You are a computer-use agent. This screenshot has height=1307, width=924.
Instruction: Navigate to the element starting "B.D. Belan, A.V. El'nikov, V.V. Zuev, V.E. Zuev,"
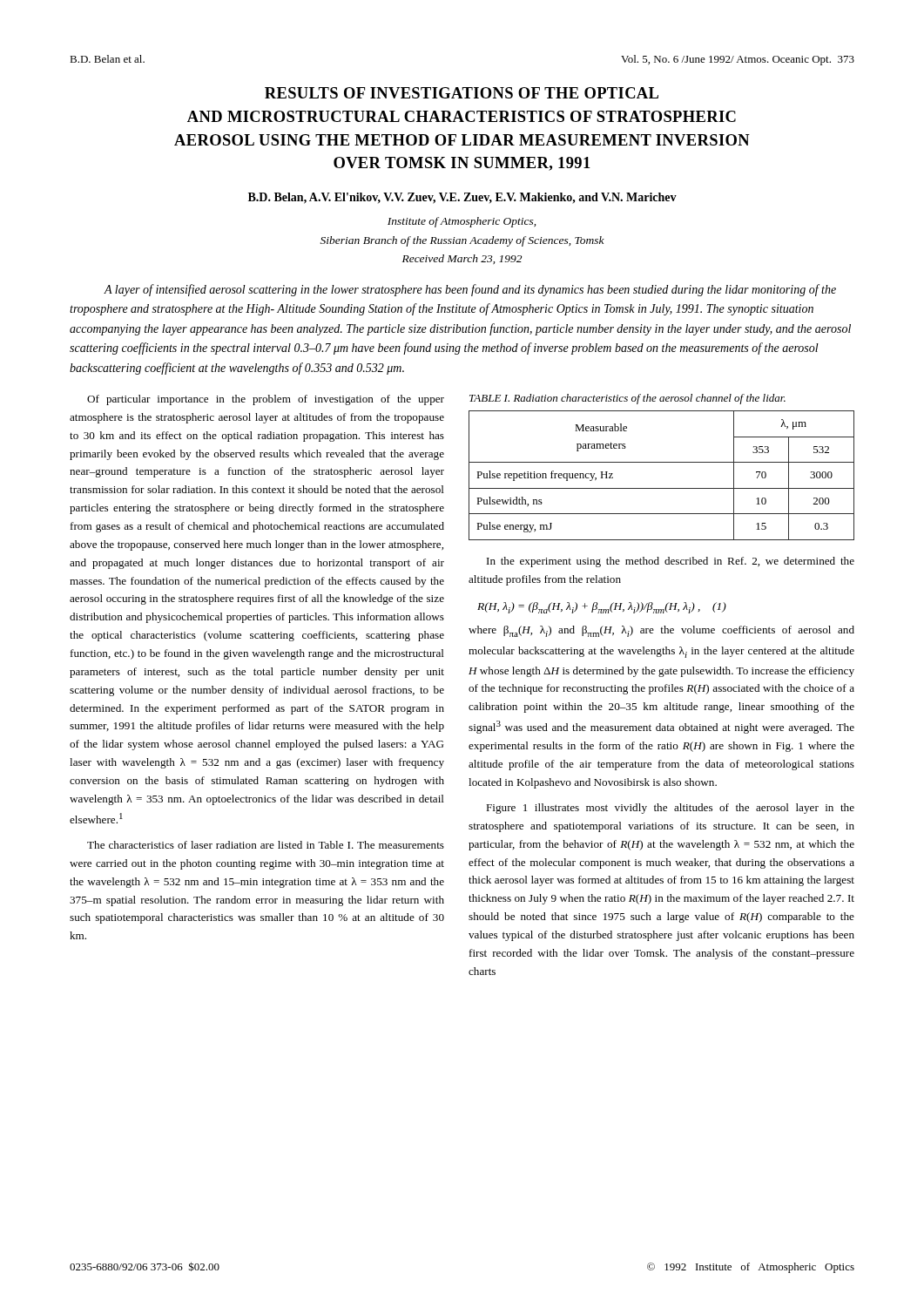pyautogui.click(x=462, y=198)
